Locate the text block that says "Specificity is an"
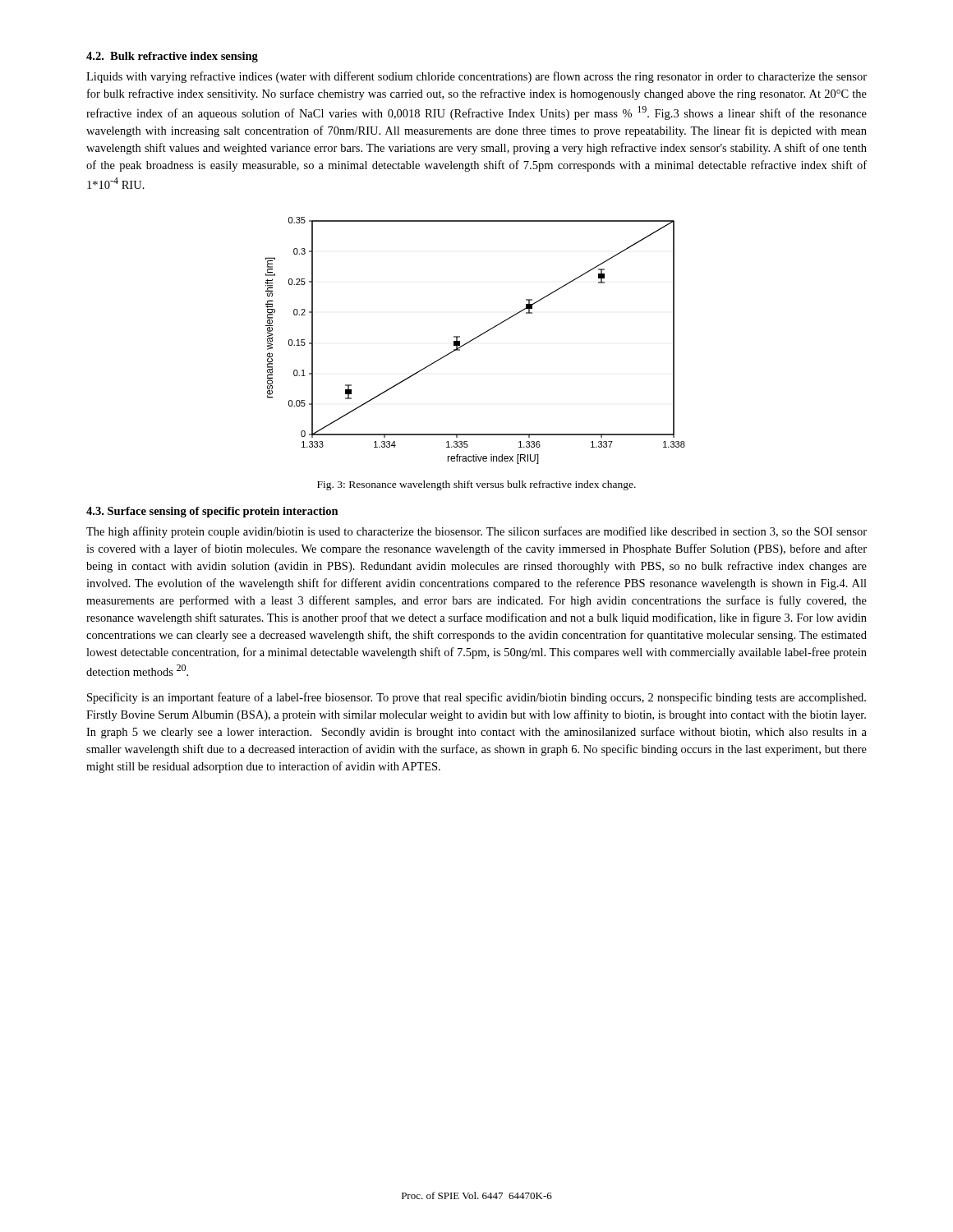Image resolution: width=953 pixels, height=1232 pixels. [476, 732]
